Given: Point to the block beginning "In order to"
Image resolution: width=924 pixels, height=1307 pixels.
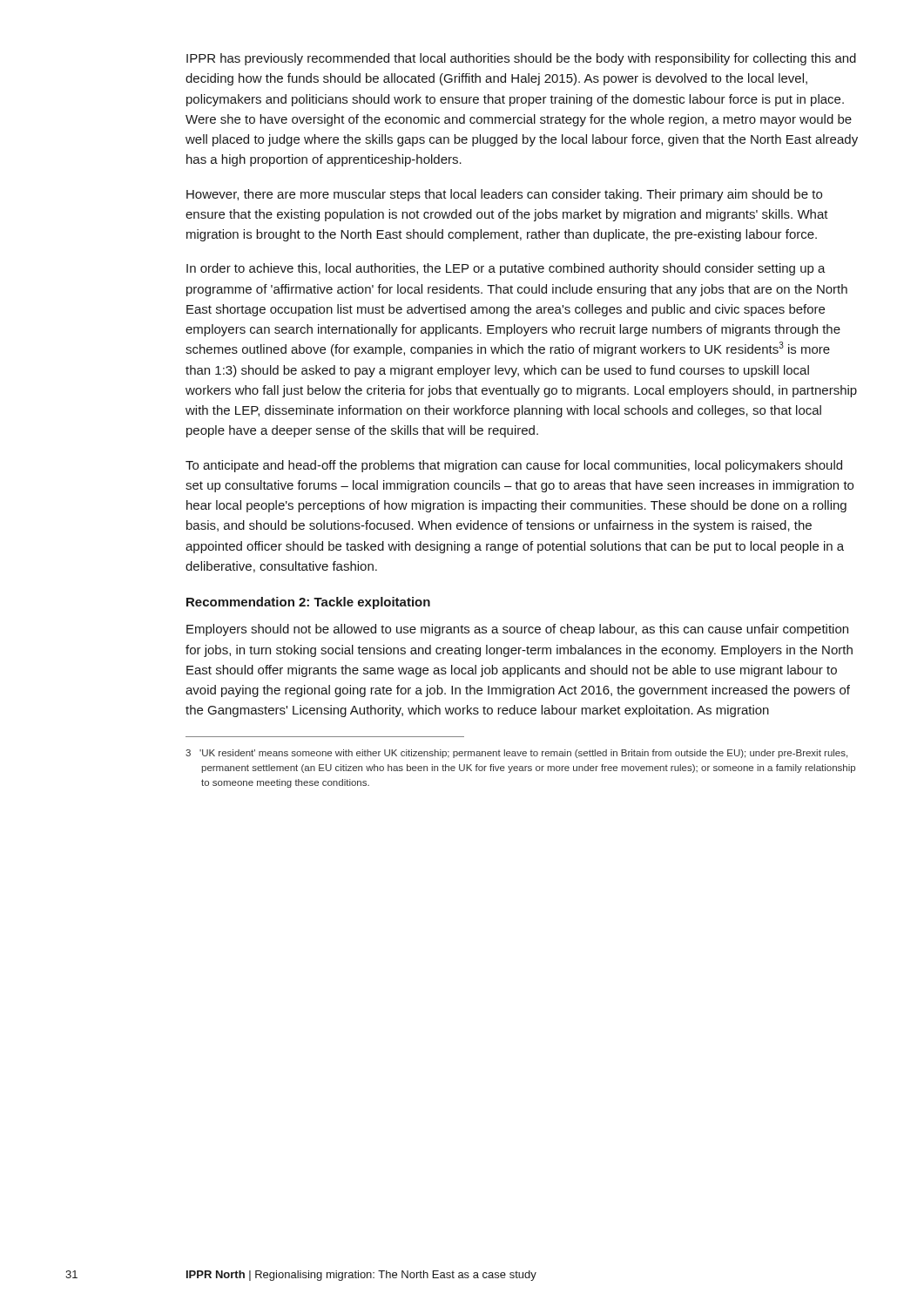Looking at the screenshot, I should (x=522, y=349).
